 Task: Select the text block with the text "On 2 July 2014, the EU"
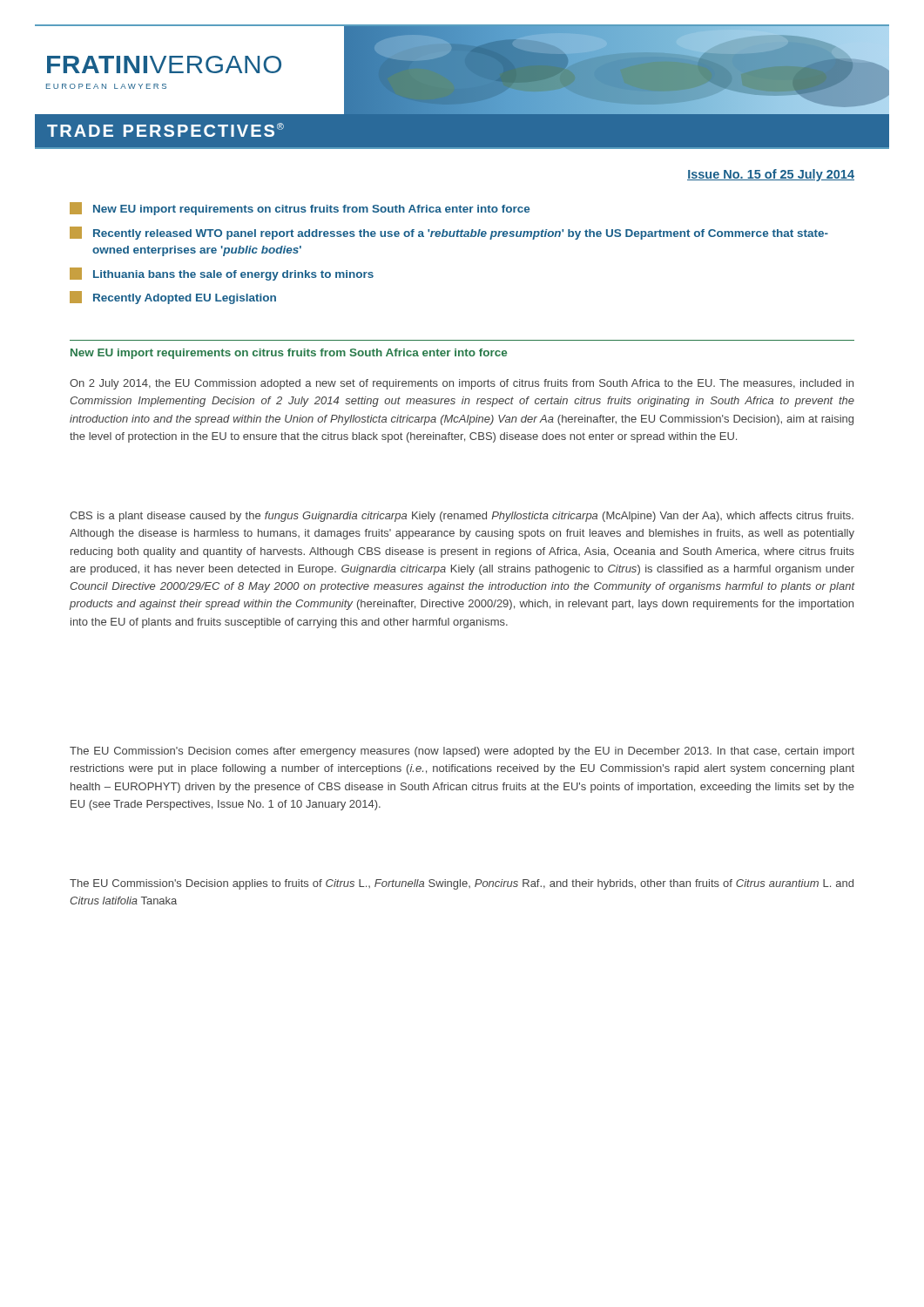(462, 409)
